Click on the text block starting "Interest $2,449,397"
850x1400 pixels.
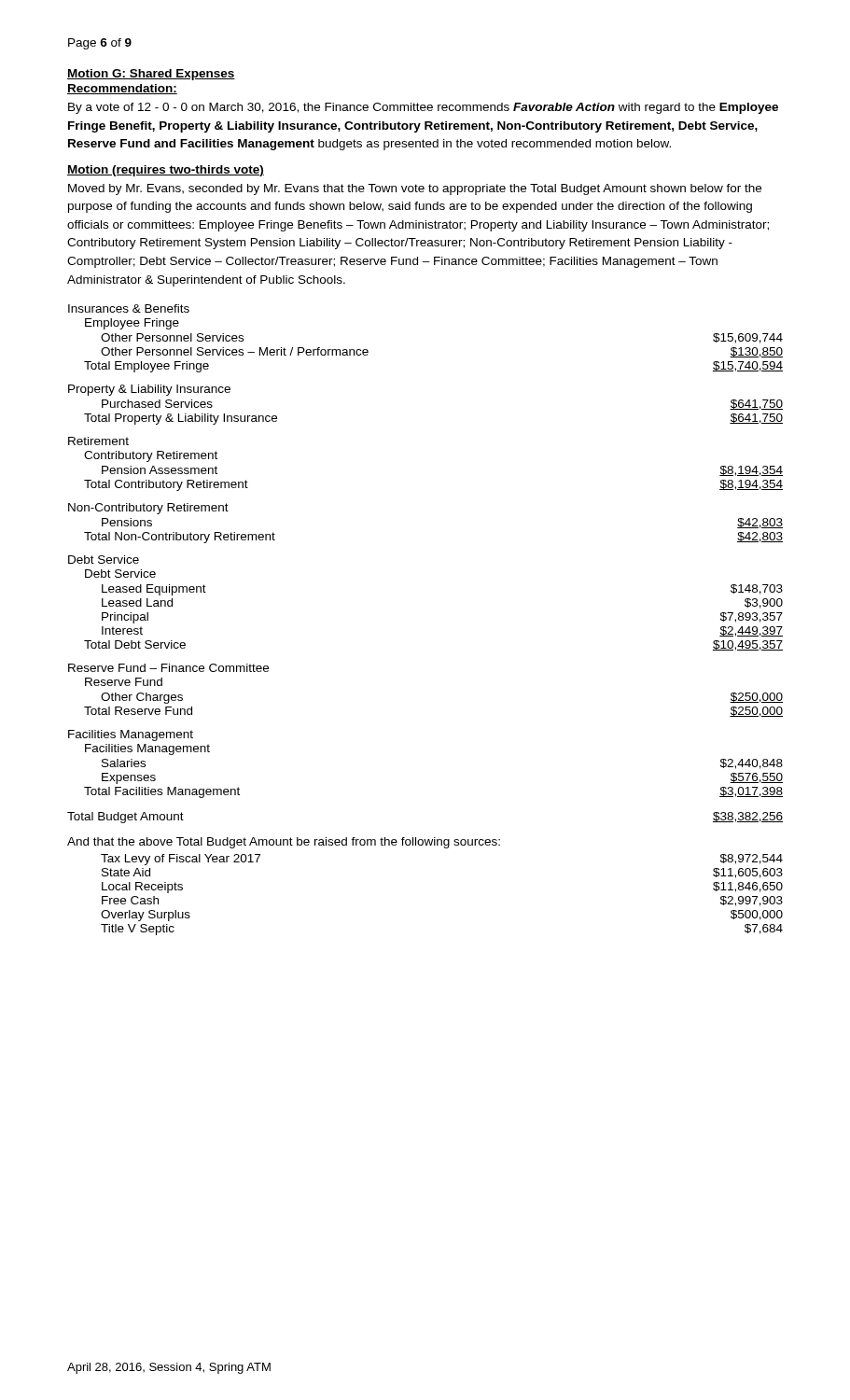click(127, 631)
